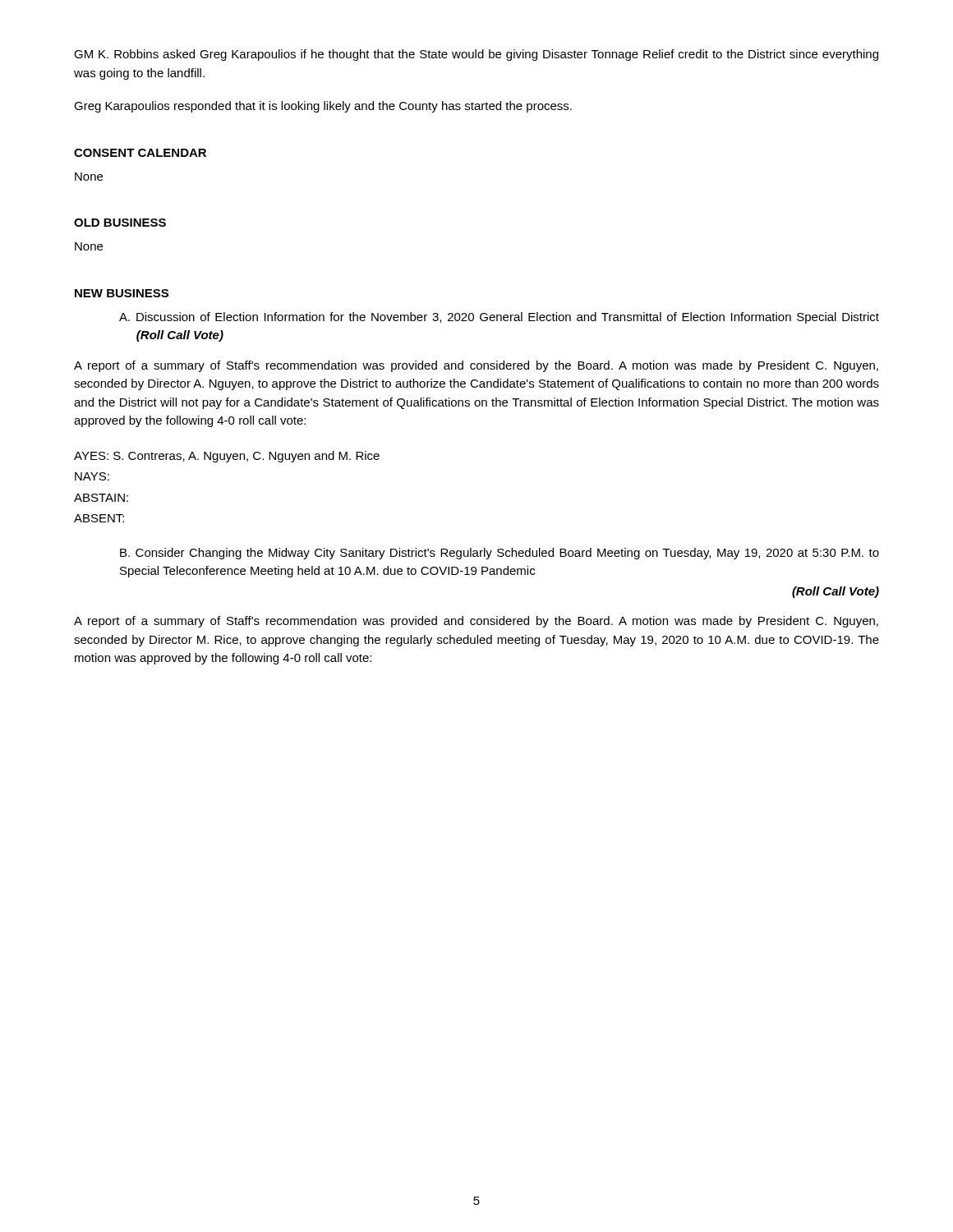The image size is (953, 1232).
Task: Click where it says "NEW BUSINESS"
Action: tap(122, 292)
